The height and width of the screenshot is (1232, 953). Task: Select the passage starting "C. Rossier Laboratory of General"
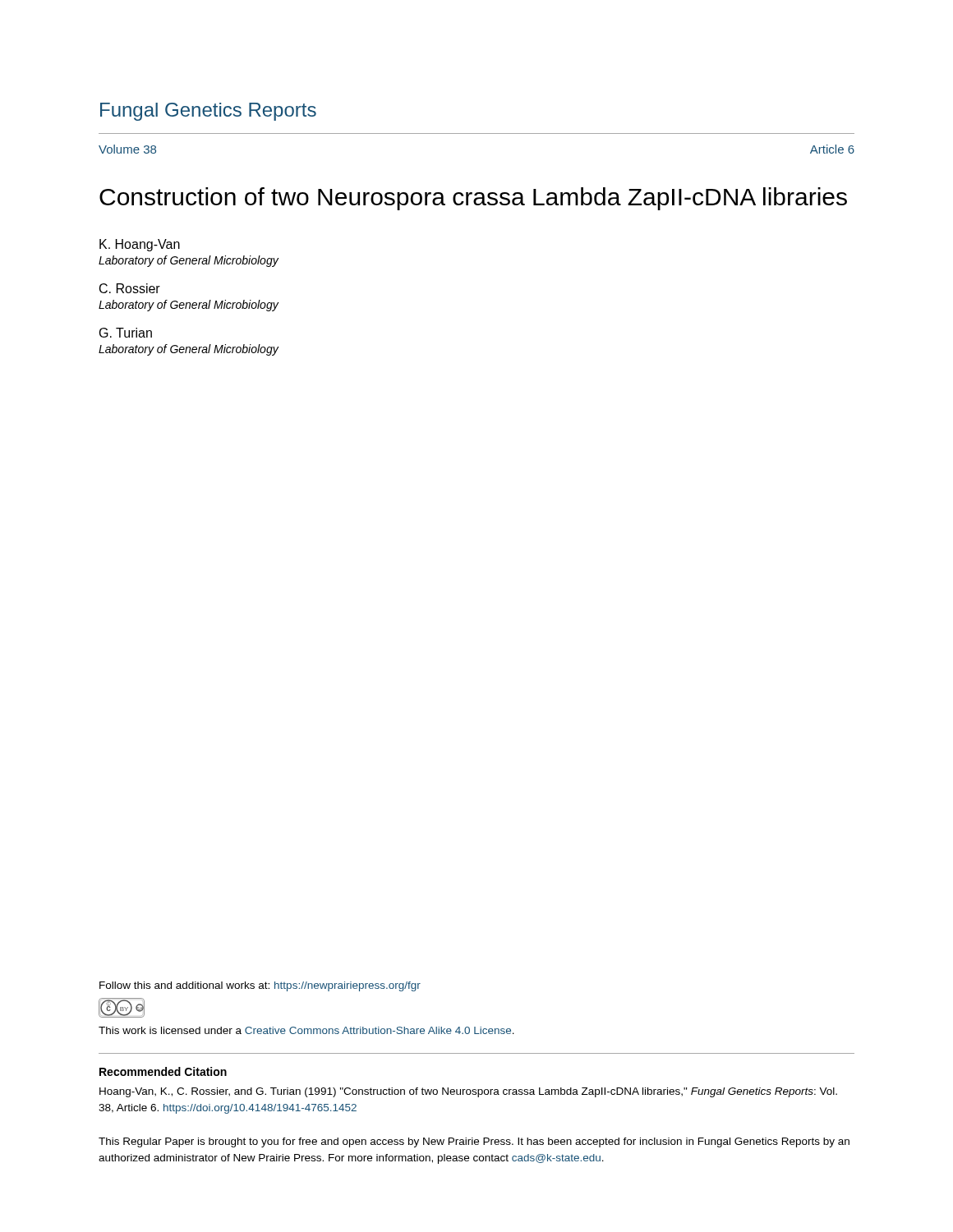(x=130, y=288)
